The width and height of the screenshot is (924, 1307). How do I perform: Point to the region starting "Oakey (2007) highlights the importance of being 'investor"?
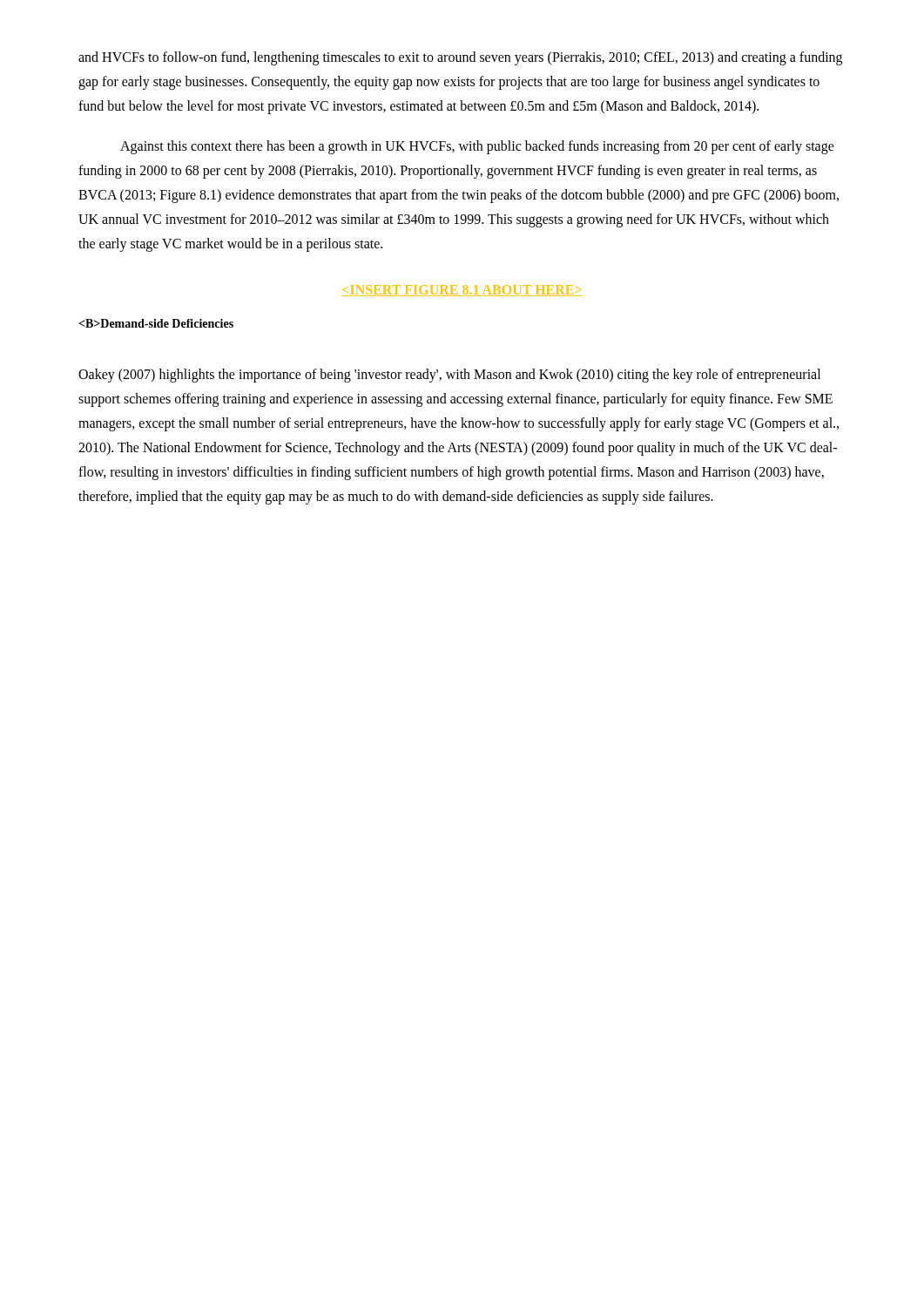(x=459, y=435)
